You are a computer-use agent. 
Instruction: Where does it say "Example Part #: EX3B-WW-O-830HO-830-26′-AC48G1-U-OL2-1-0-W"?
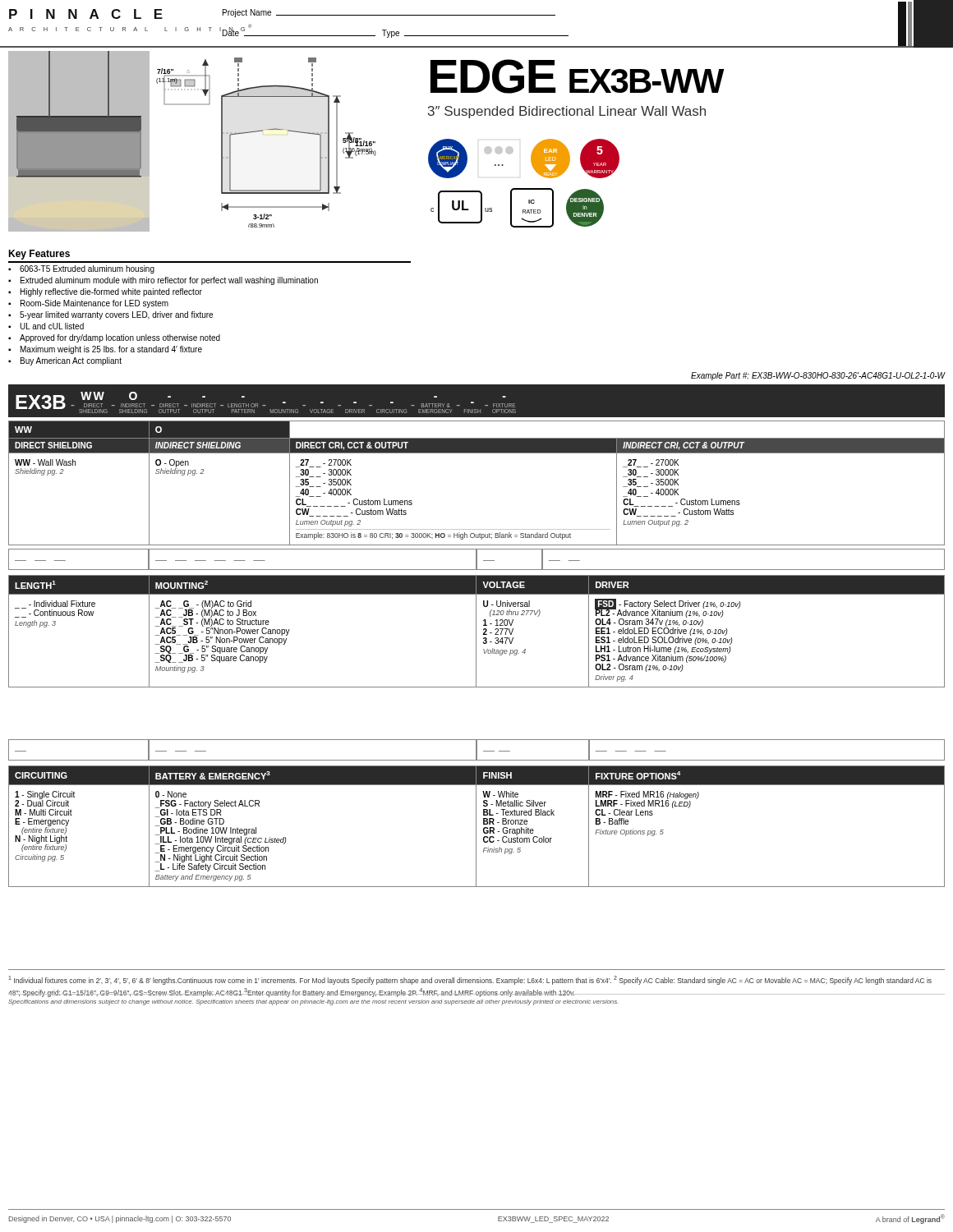pos(818,376)
